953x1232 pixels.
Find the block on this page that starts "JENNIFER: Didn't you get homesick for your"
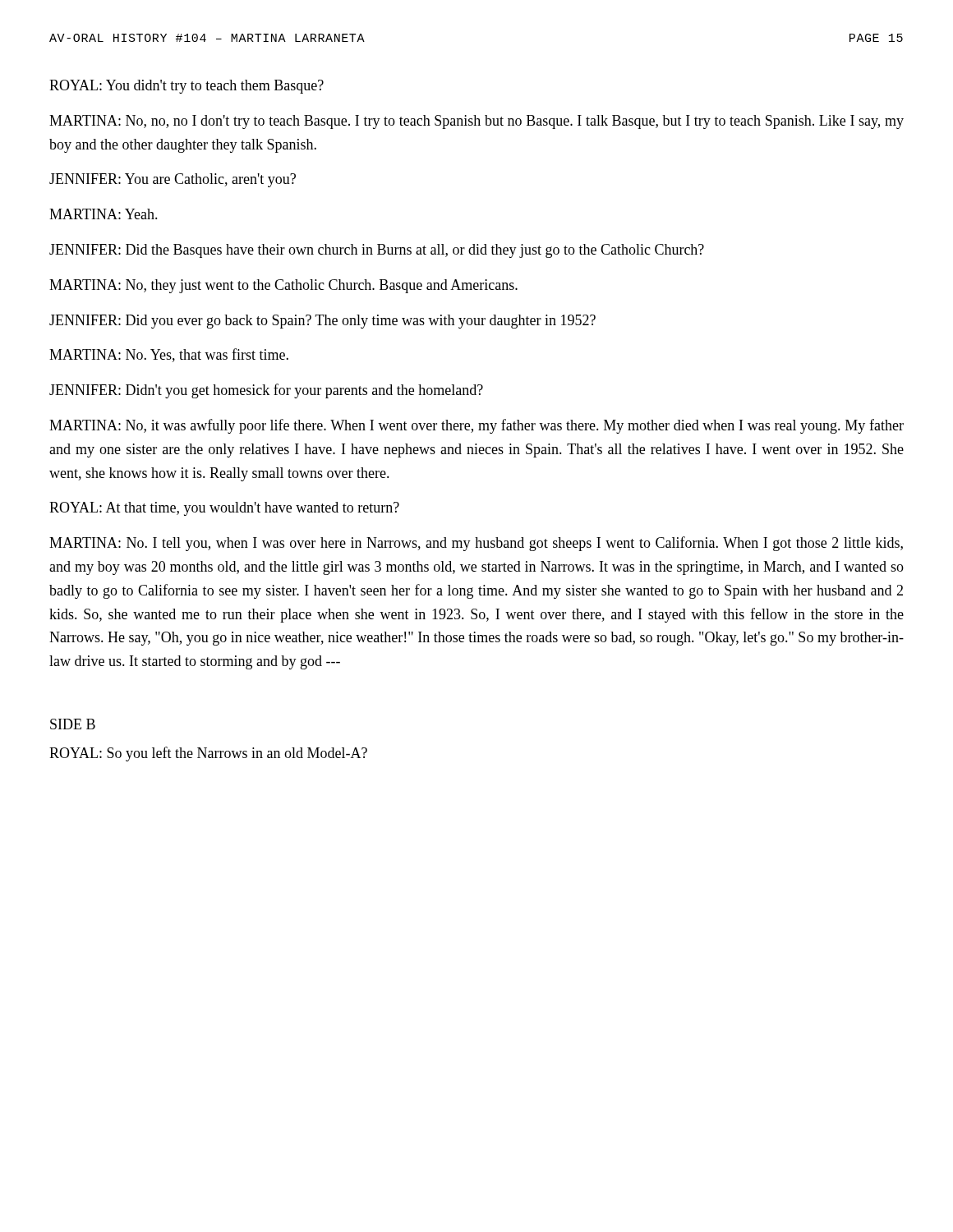(266, 390)
